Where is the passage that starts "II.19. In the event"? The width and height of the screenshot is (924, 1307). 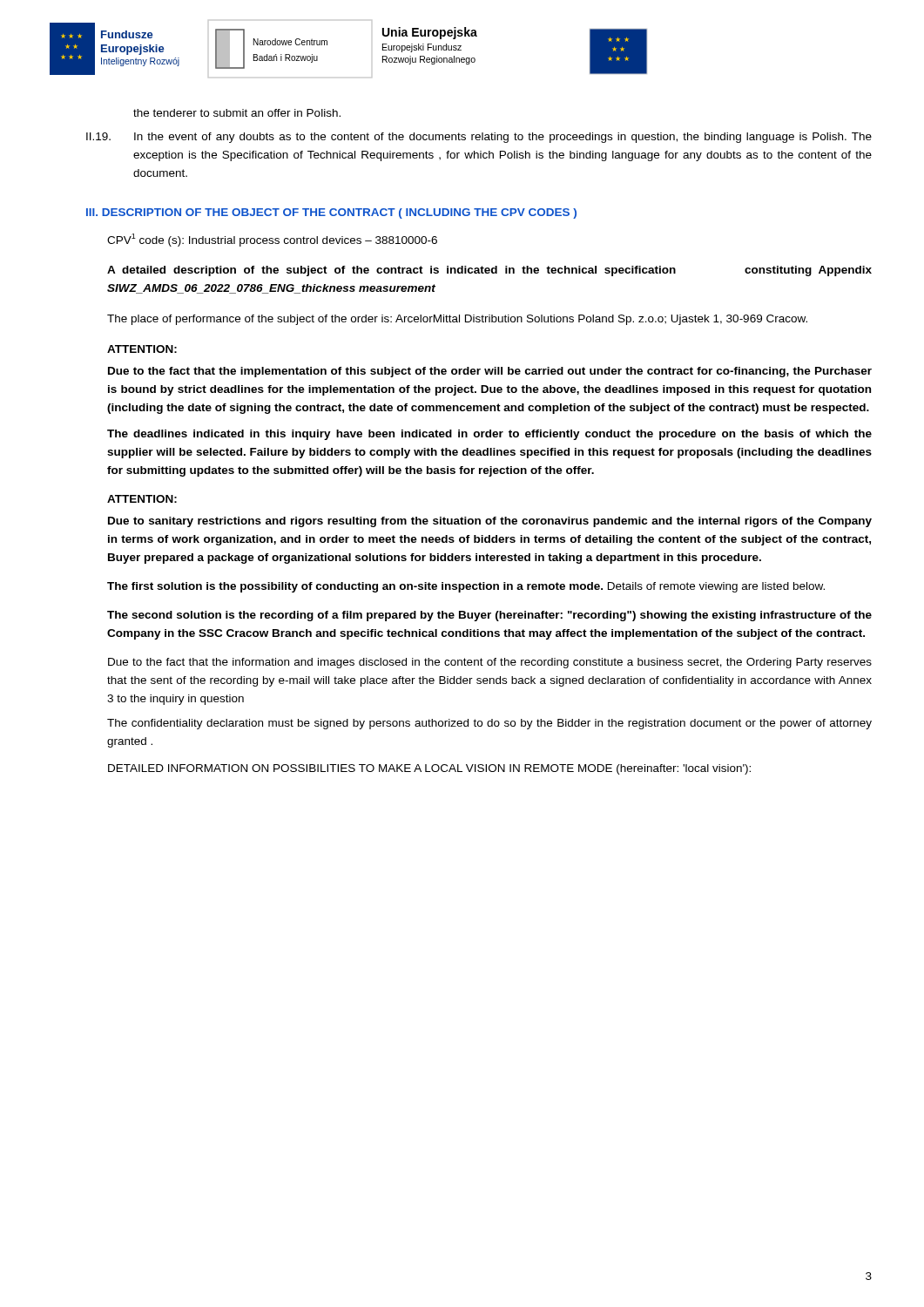(479, 155)
